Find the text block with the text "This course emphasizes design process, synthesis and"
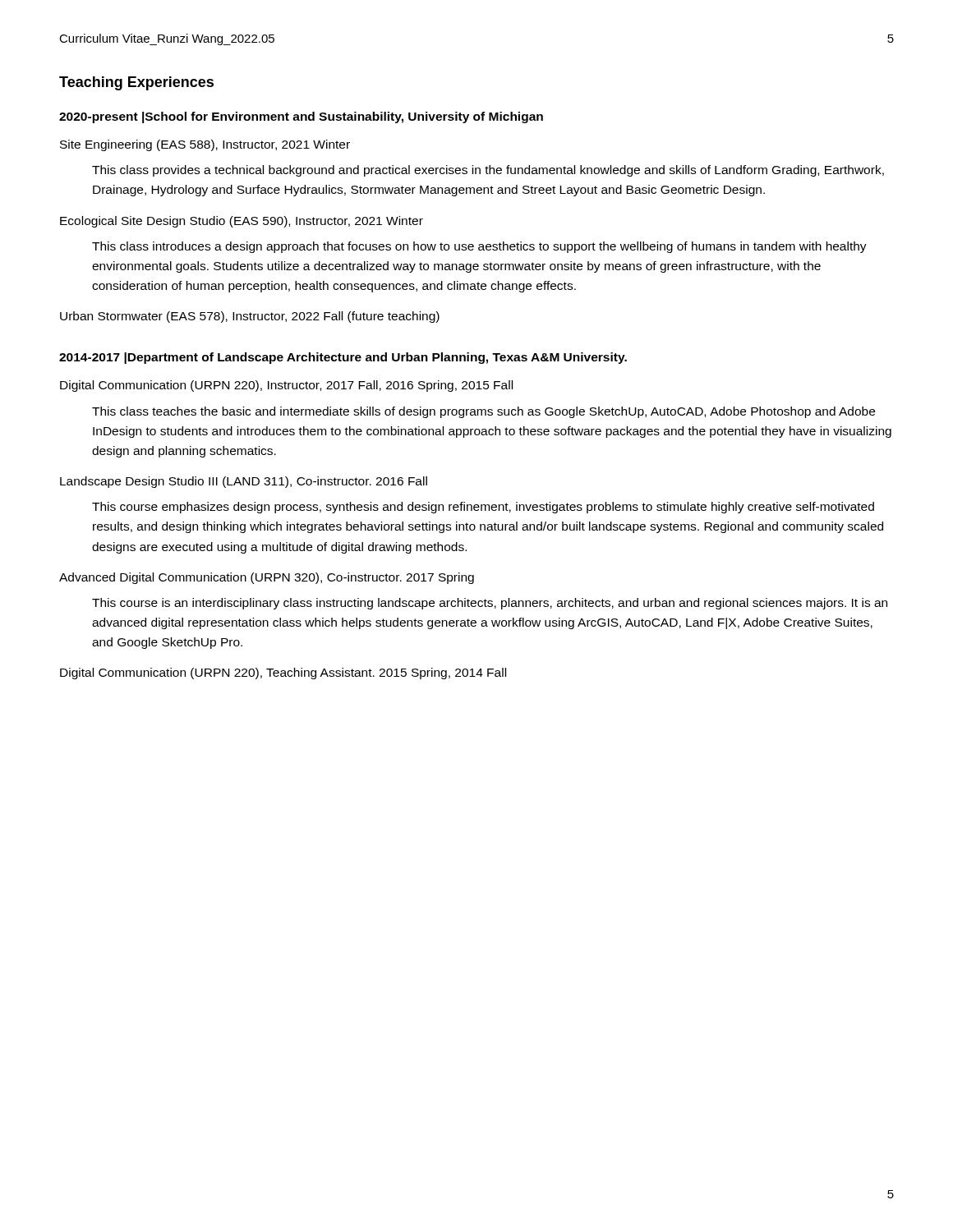The width and height of the screenshot is (953, 1232). 488,526
